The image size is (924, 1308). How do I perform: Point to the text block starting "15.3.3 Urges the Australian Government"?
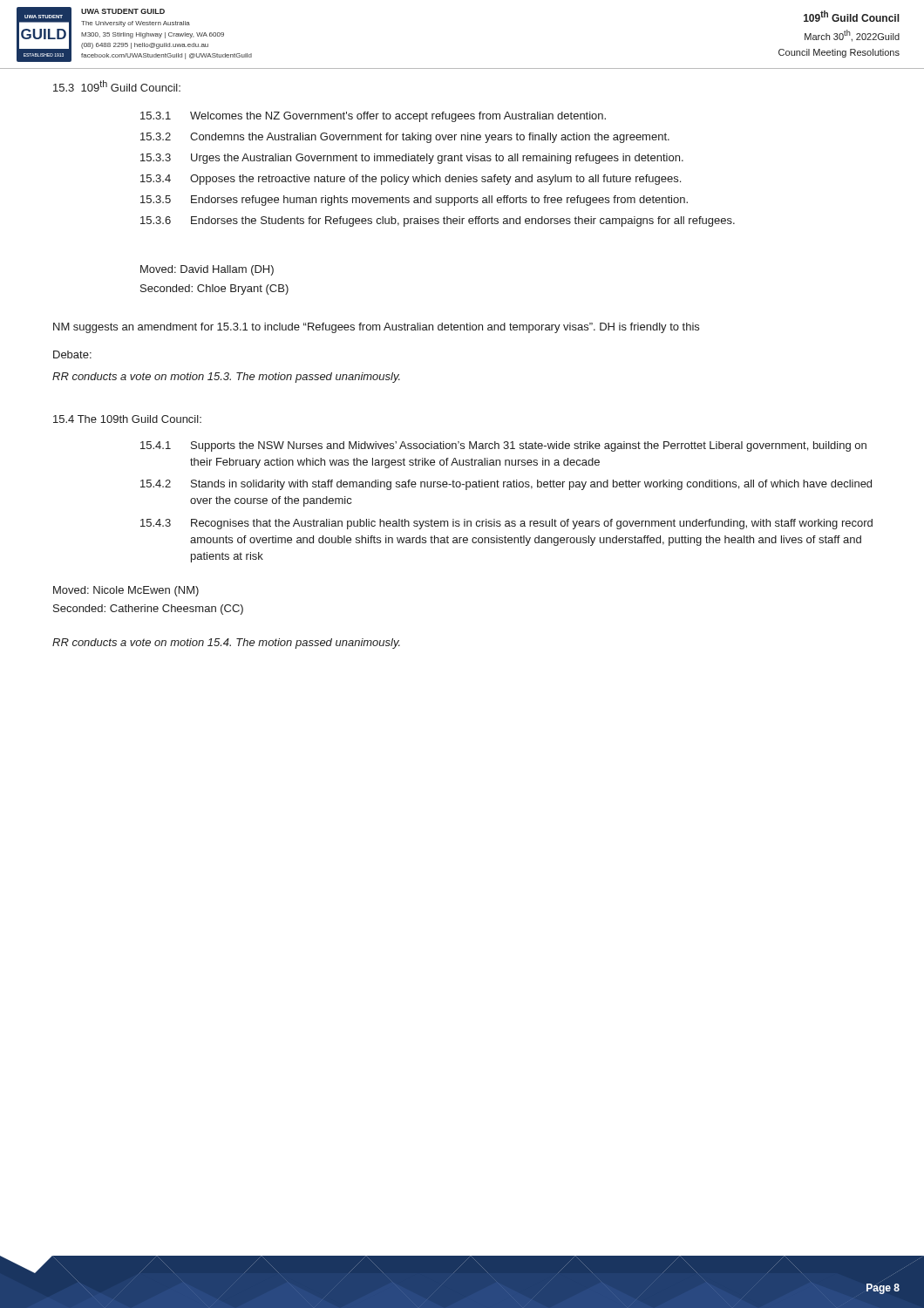pos(412,158)
